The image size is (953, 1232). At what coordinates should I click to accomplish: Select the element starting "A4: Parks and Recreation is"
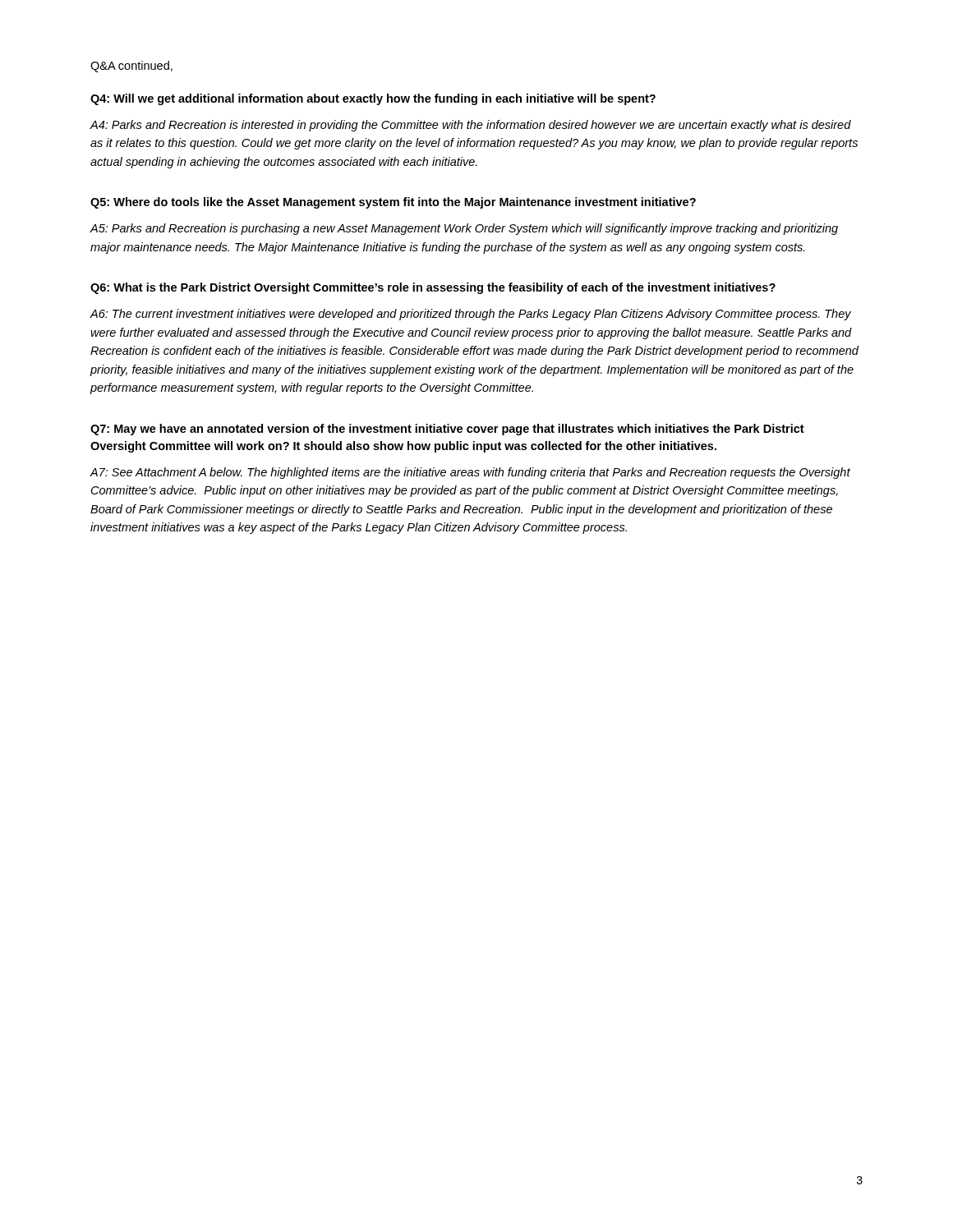pos(474,143)
